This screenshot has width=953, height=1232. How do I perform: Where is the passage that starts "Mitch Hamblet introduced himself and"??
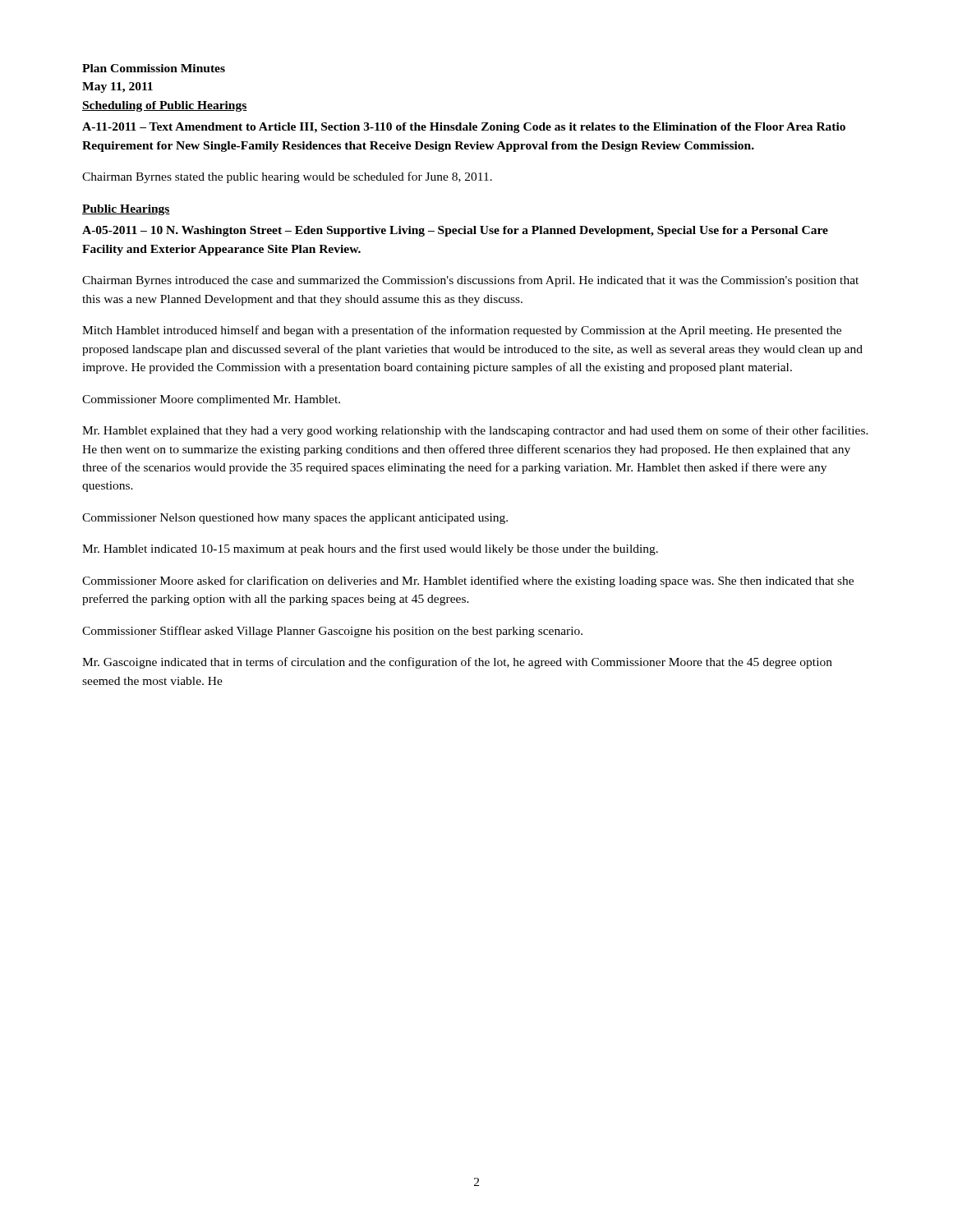point(472,348)
